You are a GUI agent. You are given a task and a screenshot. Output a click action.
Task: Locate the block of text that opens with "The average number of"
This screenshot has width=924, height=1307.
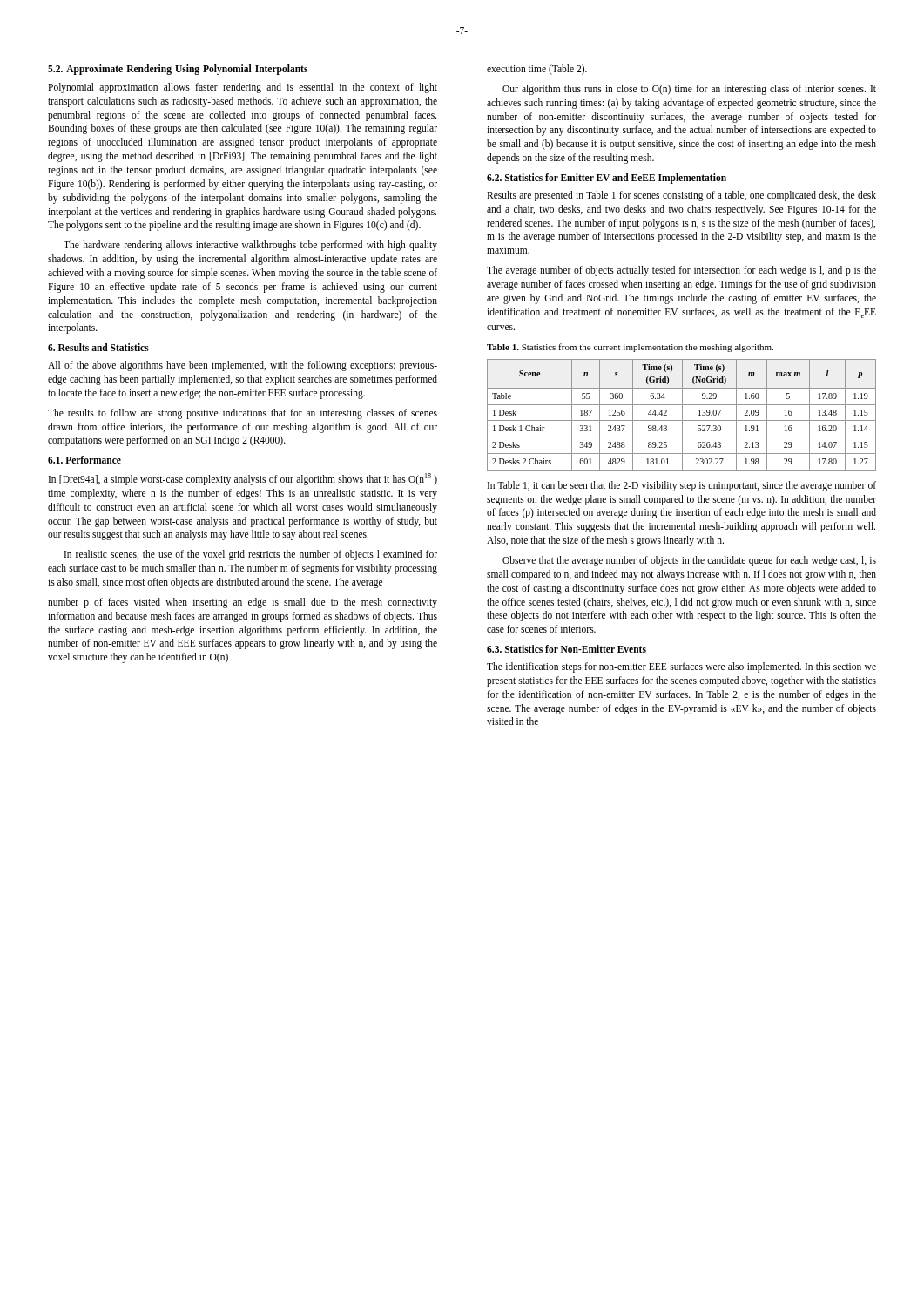(x=681, y=299)
